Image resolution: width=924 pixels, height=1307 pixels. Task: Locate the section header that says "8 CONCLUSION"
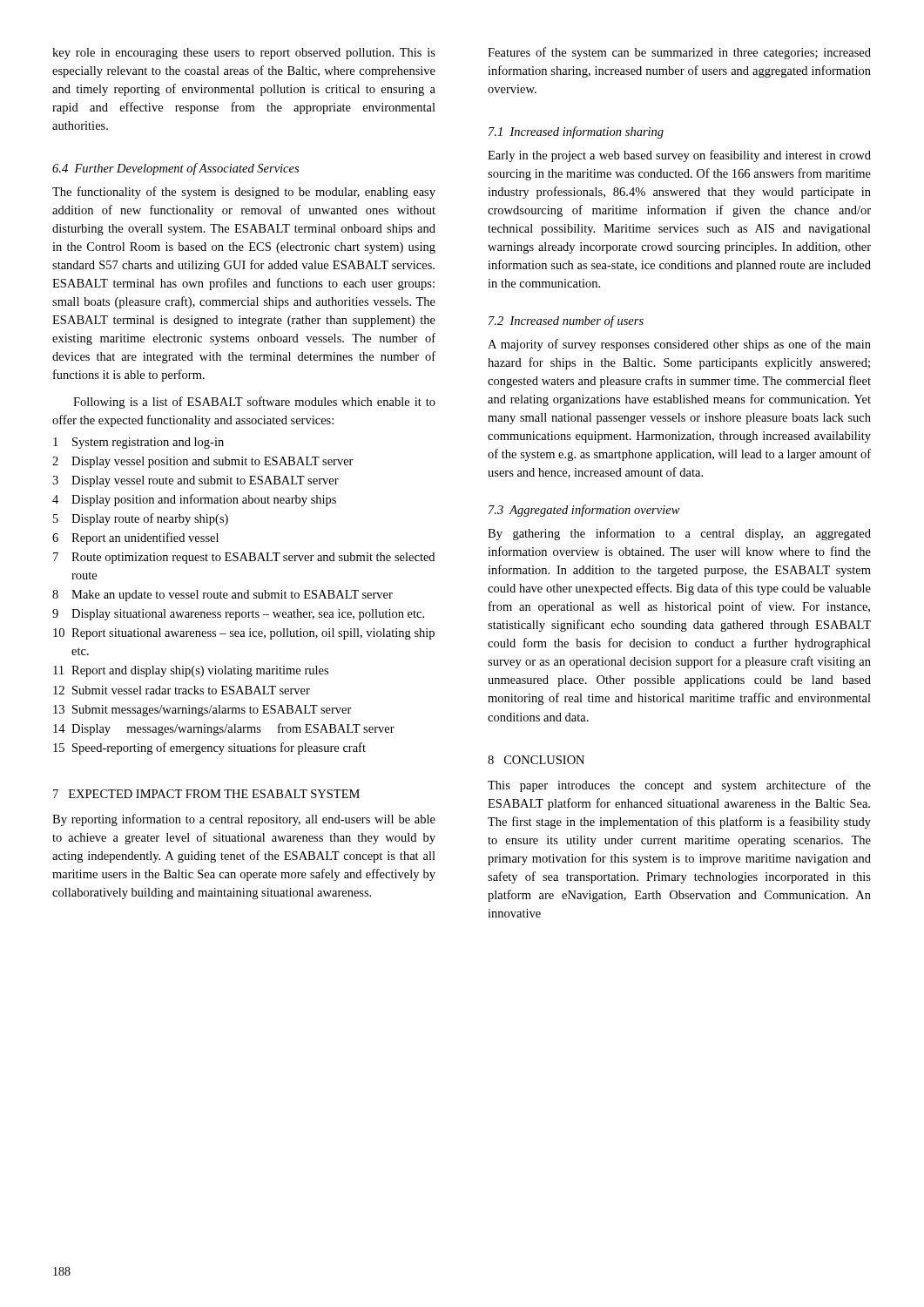click(536, 760)
